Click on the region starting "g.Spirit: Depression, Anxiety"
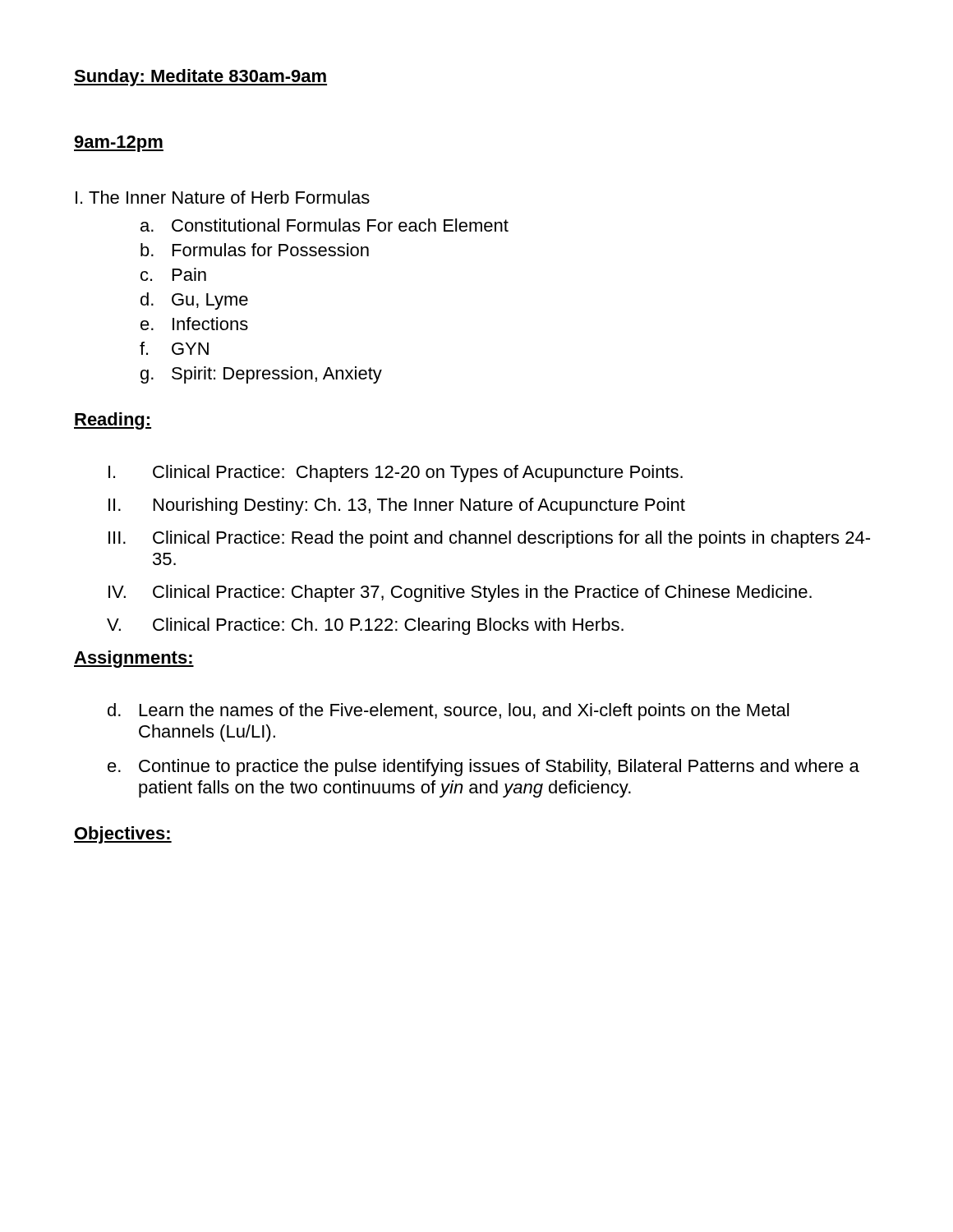 point(261,374)
